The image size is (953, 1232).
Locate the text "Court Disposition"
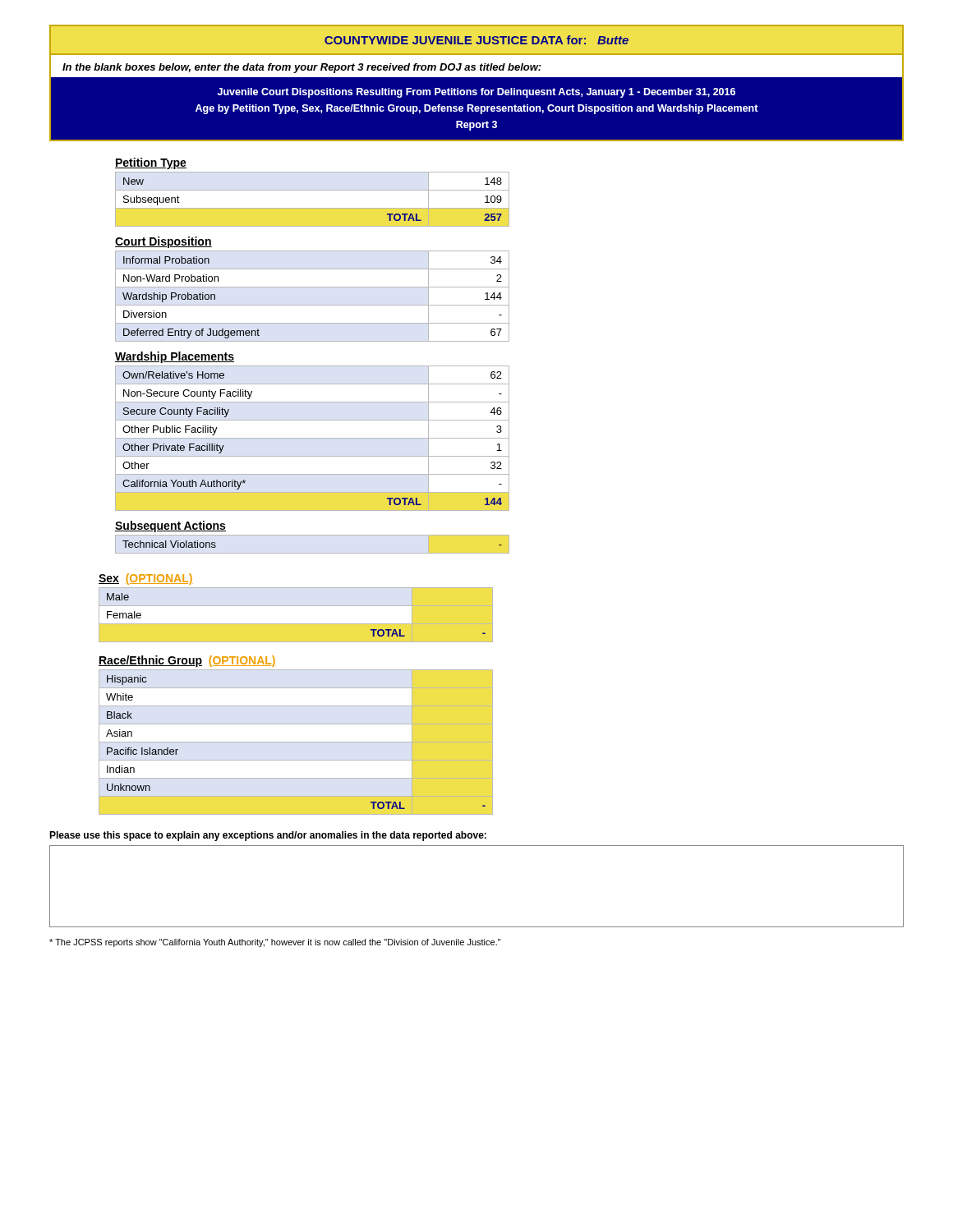tap(163, 241)
